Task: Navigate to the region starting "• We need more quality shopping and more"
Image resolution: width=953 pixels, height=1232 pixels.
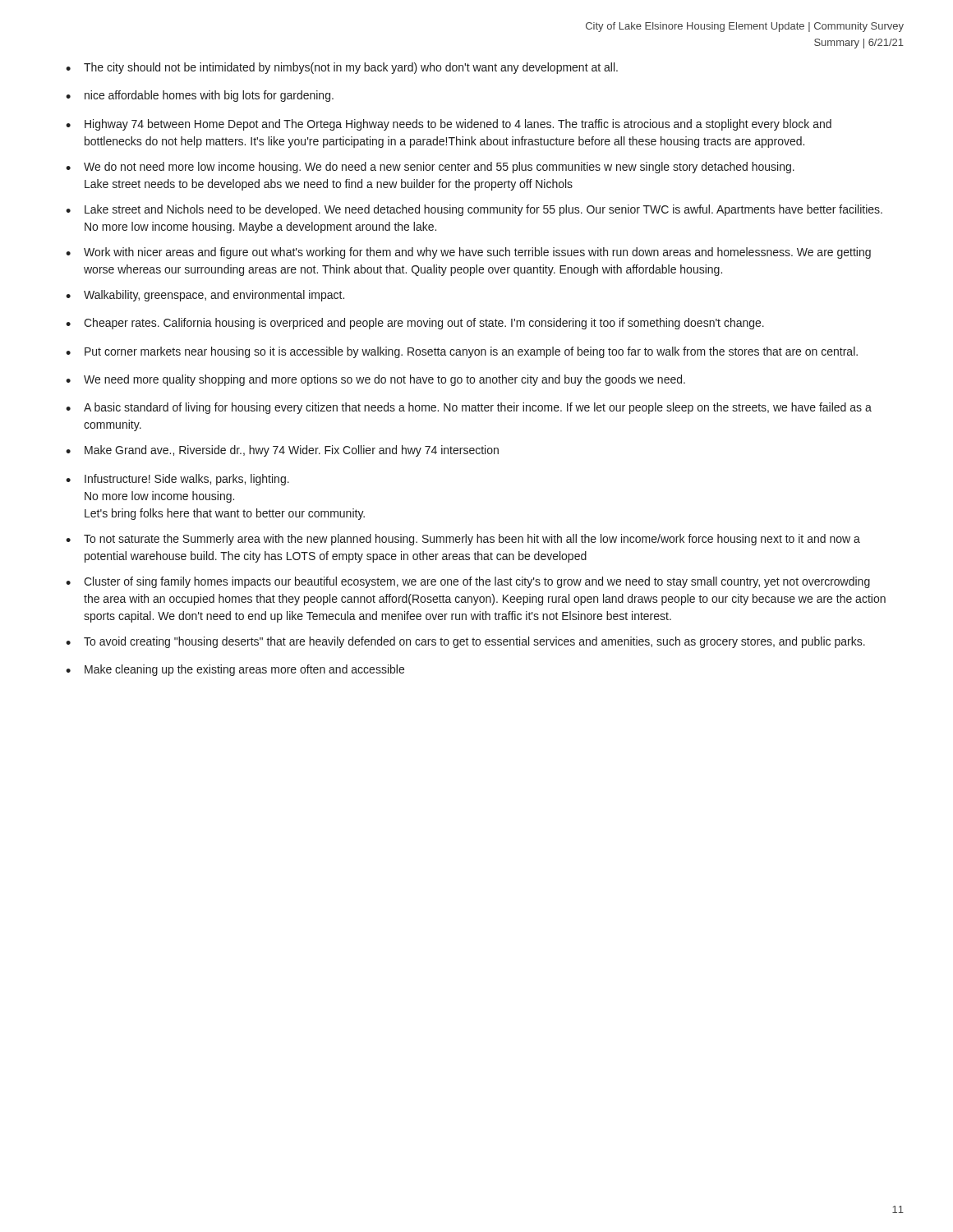Action: coord(476,381)
